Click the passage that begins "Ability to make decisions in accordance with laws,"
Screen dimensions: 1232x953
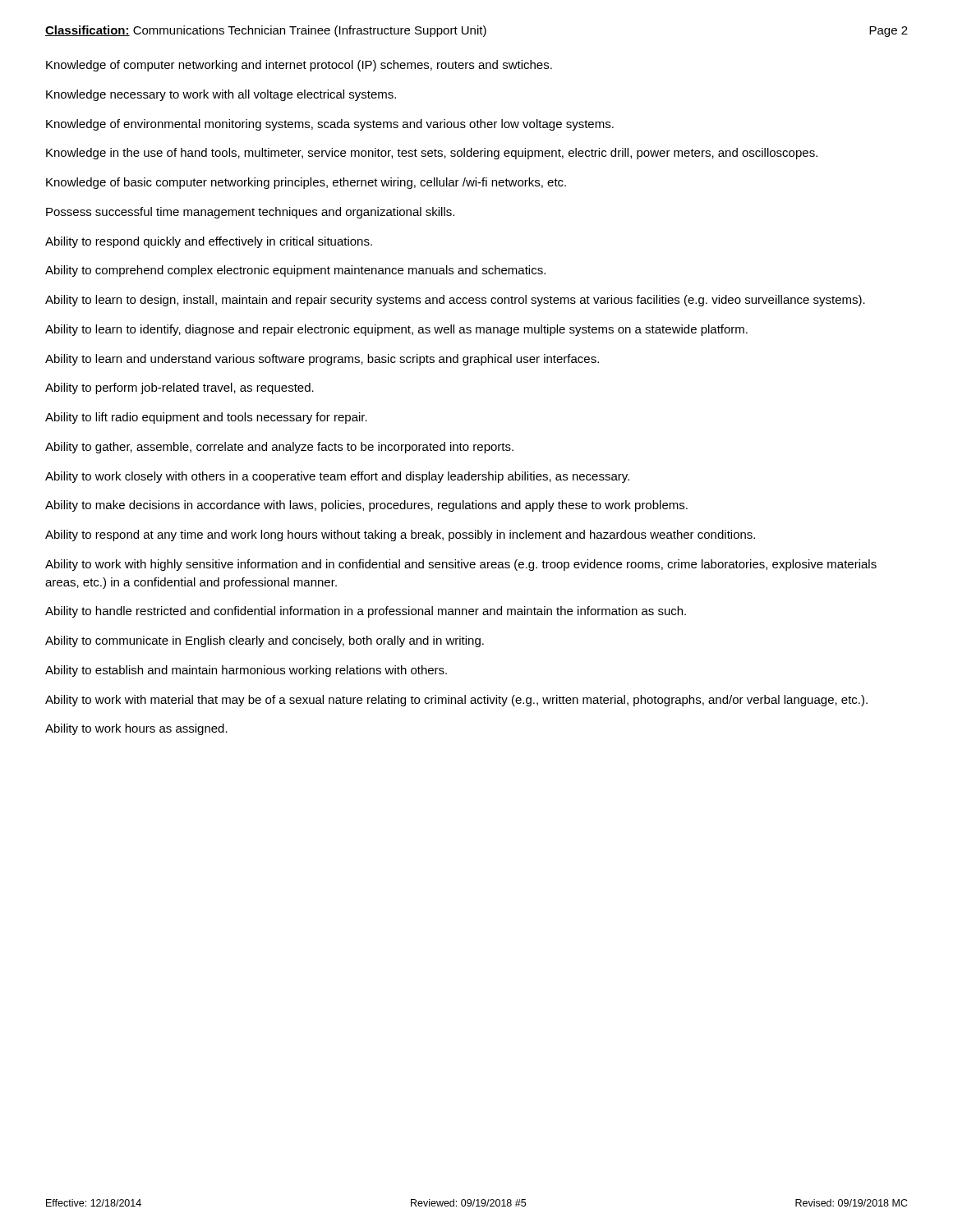point(367,505)
